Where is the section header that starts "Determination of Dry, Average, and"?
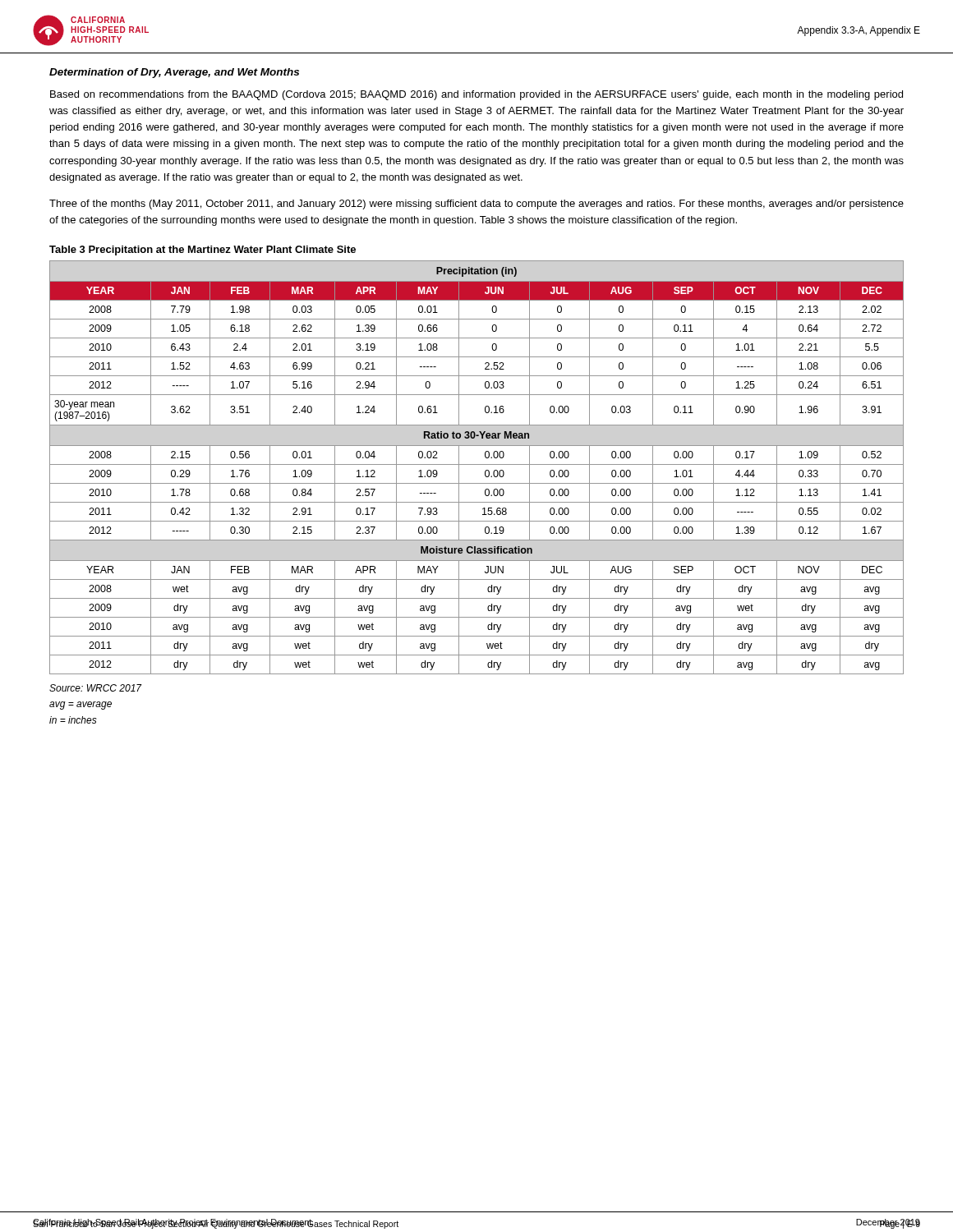Image resolution: width=953 pixels, height=1232 pixels. [174, 73]
